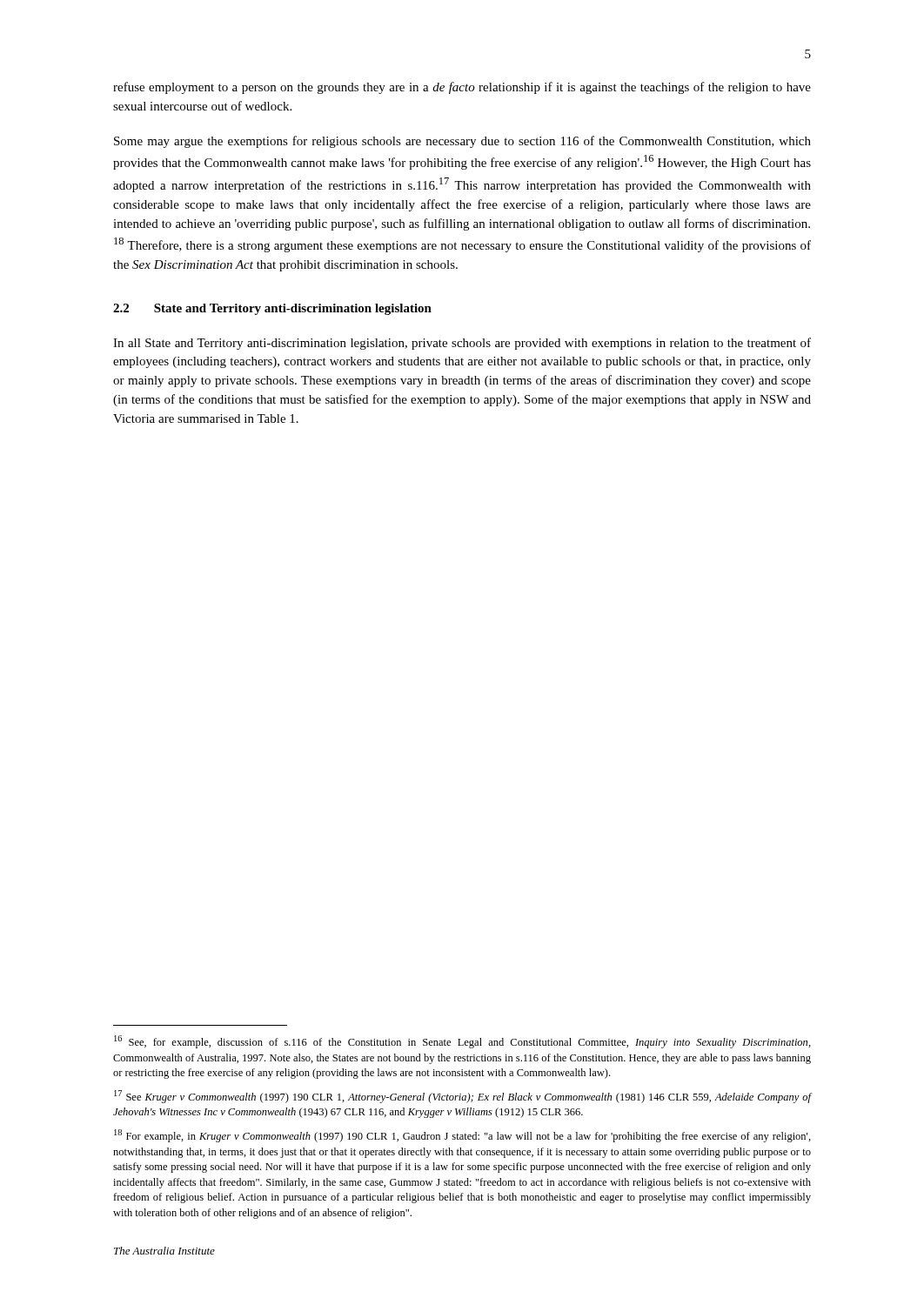Locate the footnote that says "18 For example,"
The image size is (924, 1305).
462,1173
